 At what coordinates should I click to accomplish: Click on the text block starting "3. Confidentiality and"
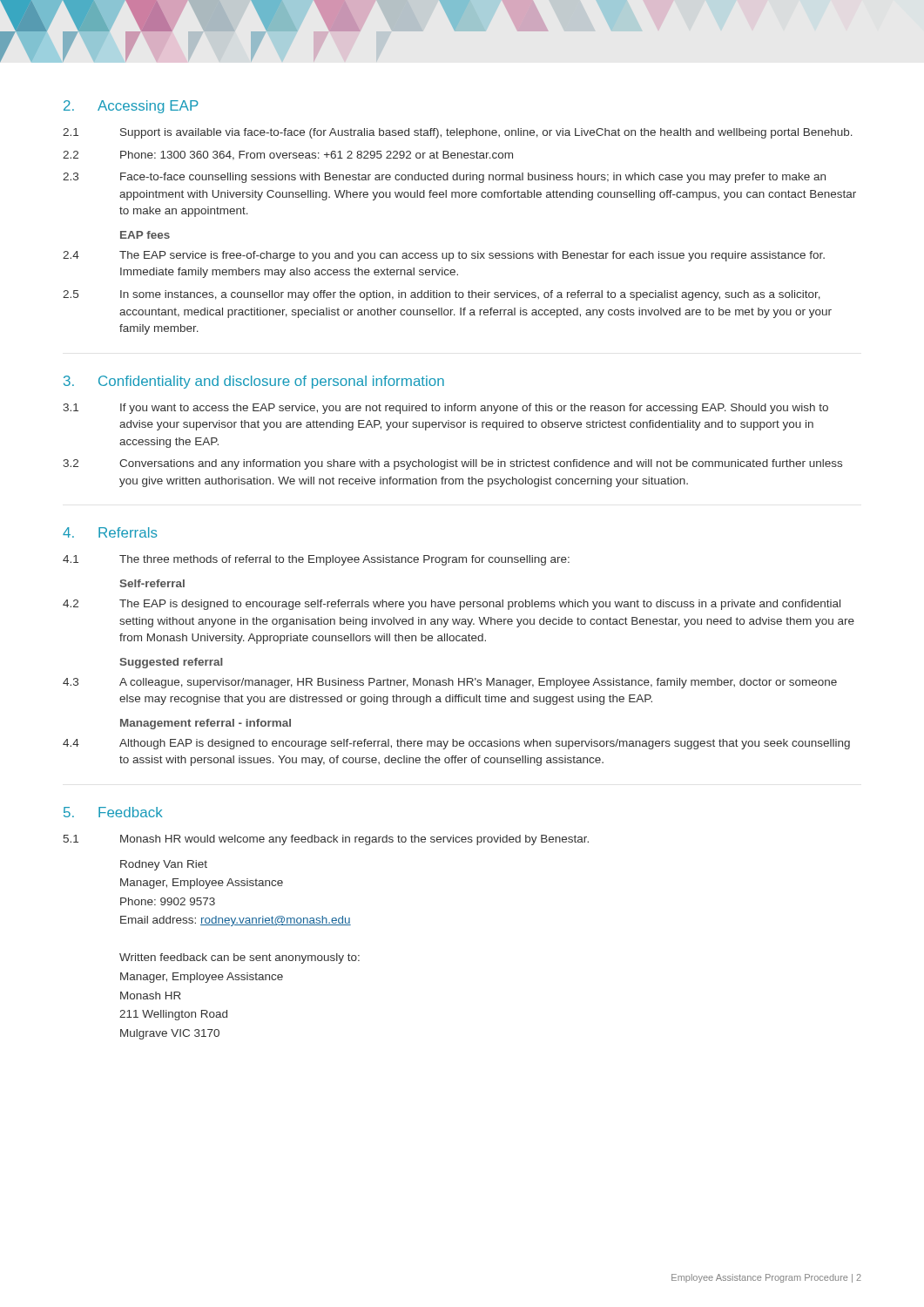(x=254, y=381)
